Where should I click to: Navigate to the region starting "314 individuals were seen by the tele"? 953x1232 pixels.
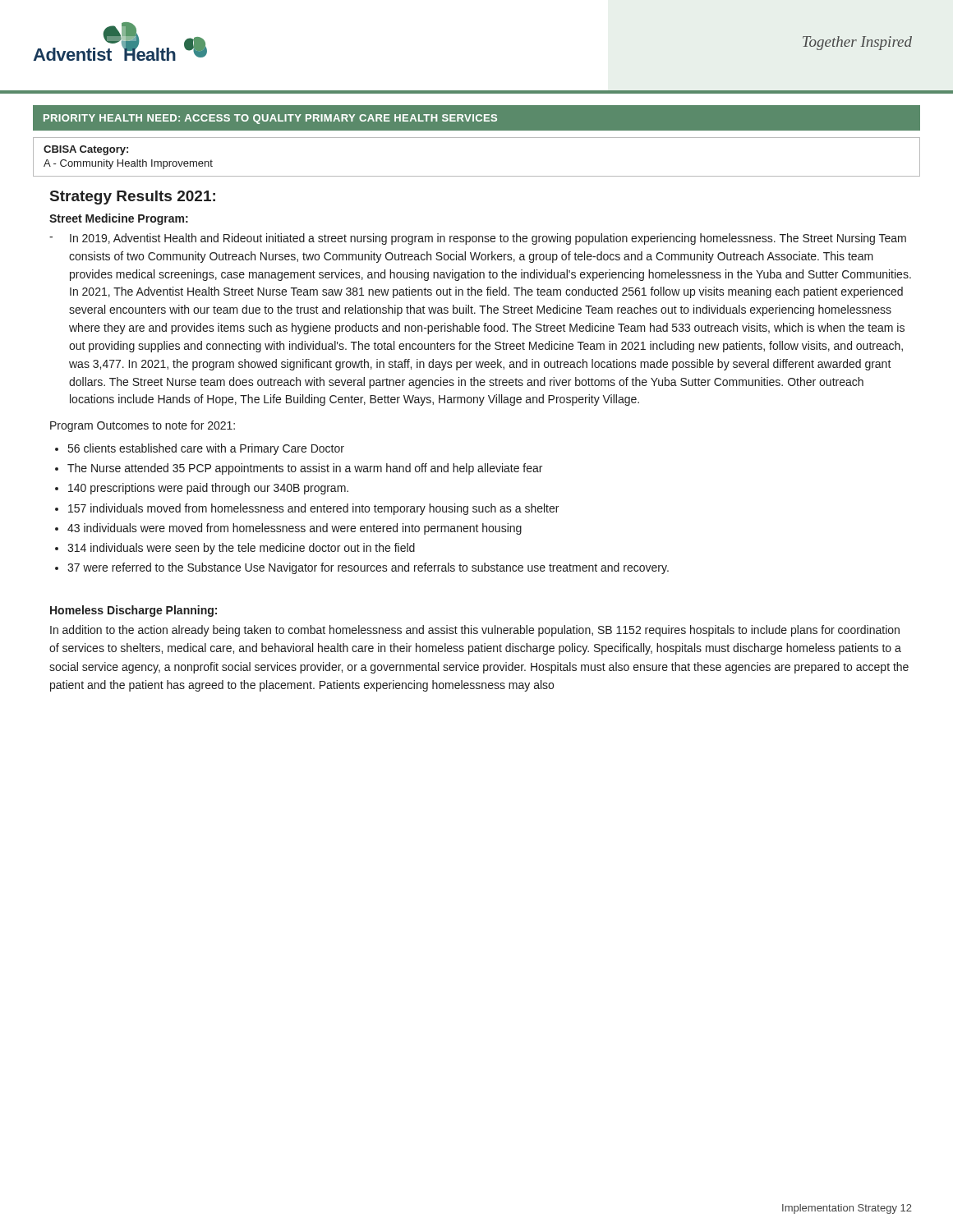click(241, 548)
